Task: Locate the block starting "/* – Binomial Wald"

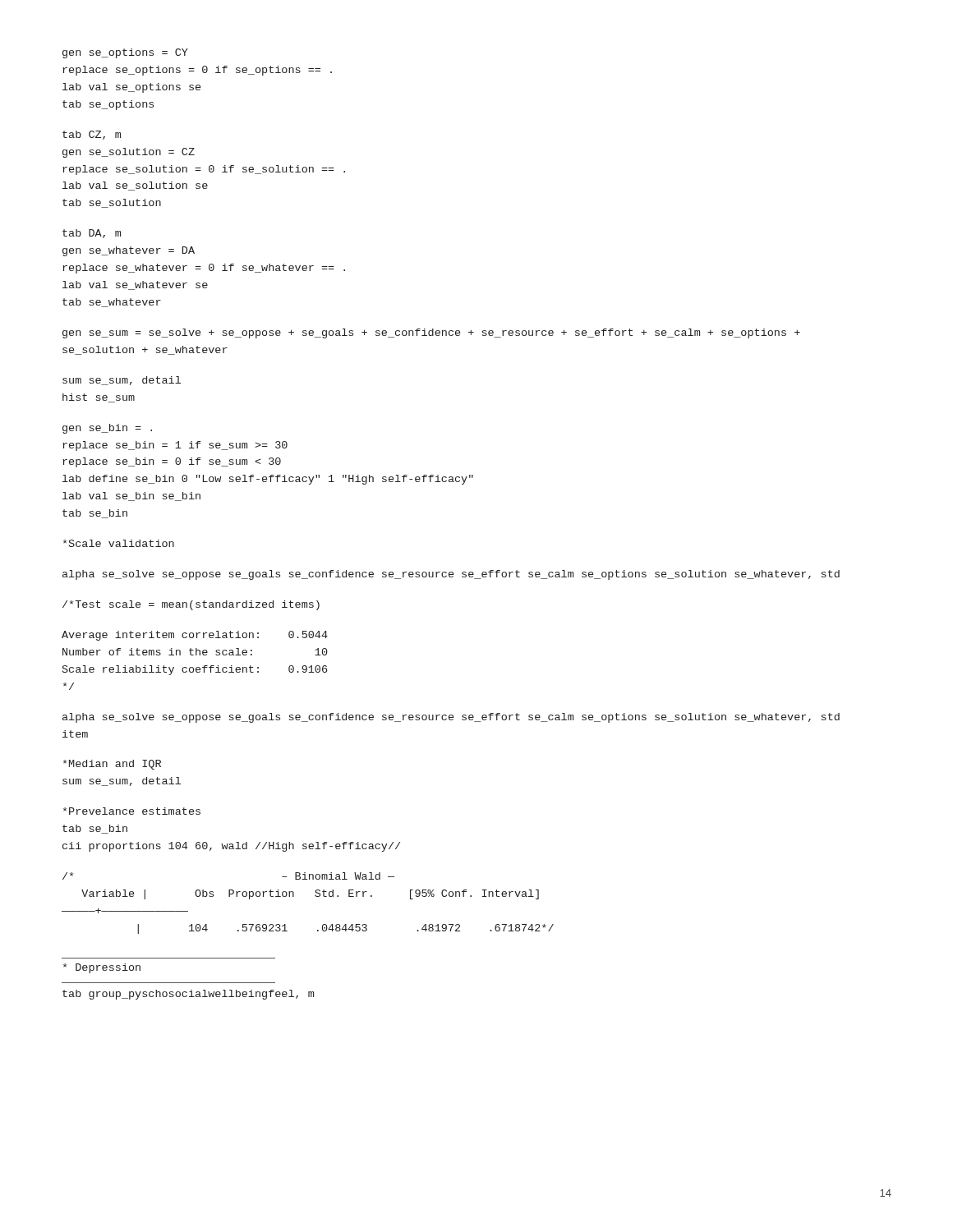Action: tap(308, 903)
